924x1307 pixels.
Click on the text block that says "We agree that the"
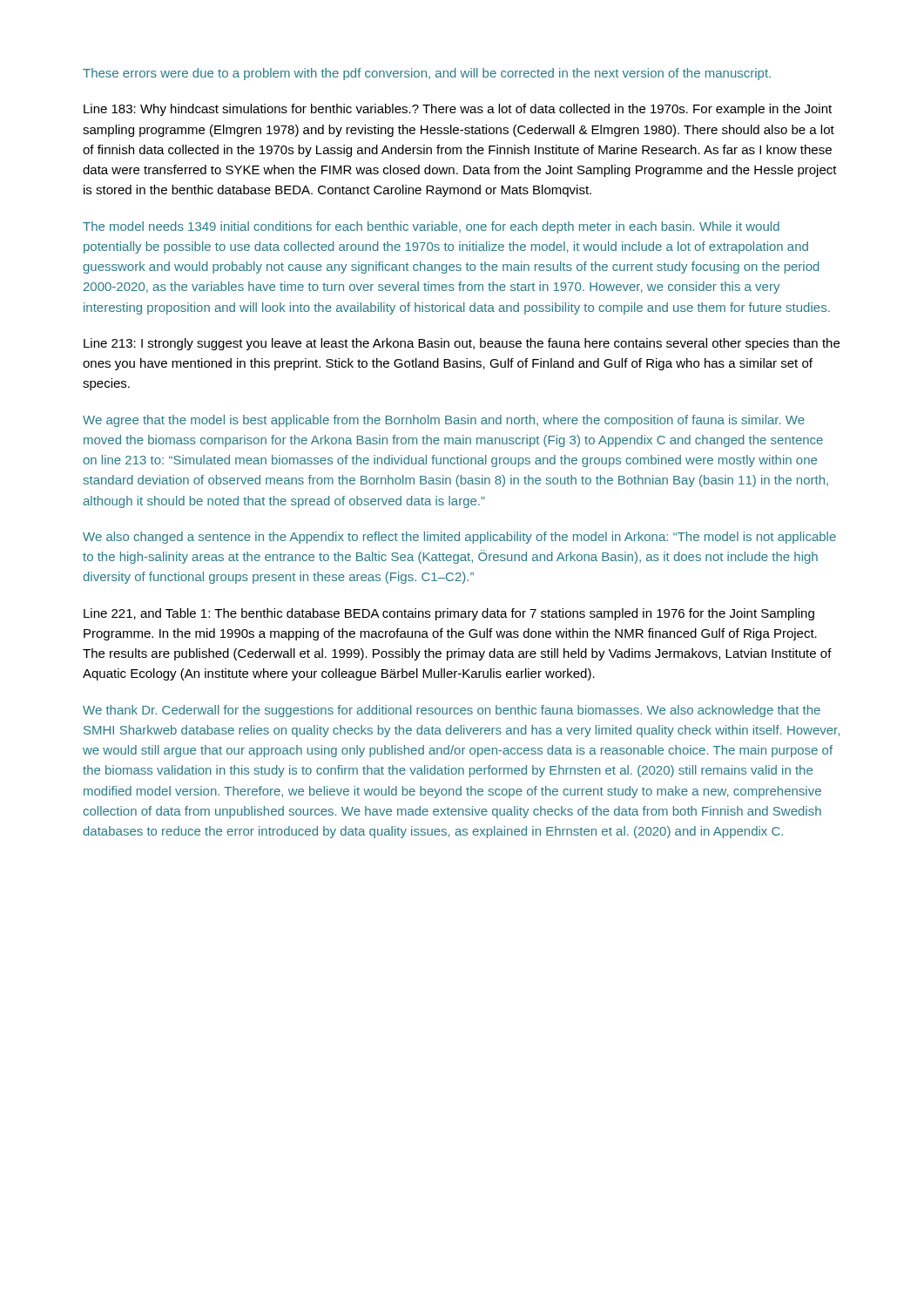tap(456, 460)
